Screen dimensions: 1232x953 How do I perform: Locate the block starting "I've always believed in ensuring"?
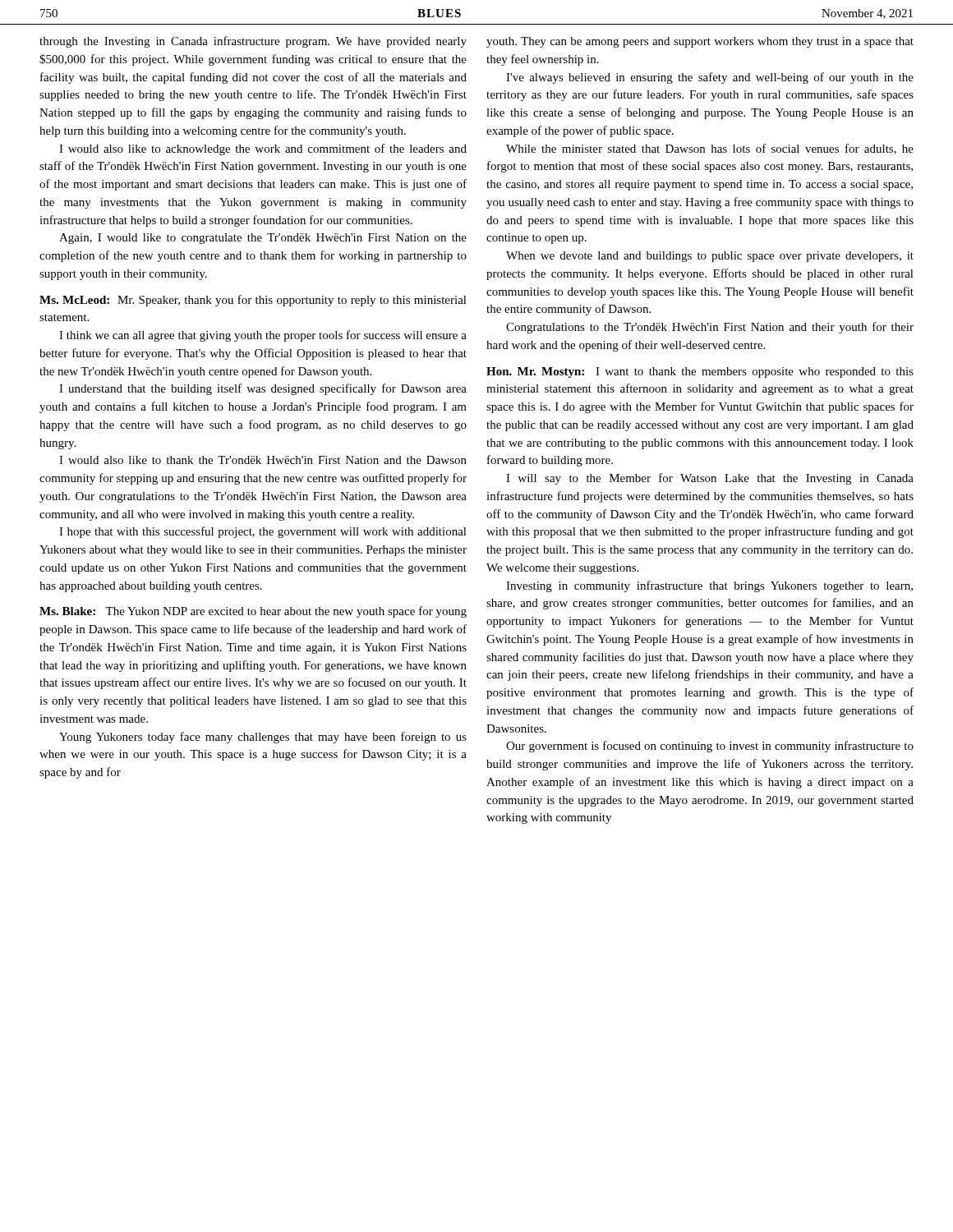pos(700,104)
